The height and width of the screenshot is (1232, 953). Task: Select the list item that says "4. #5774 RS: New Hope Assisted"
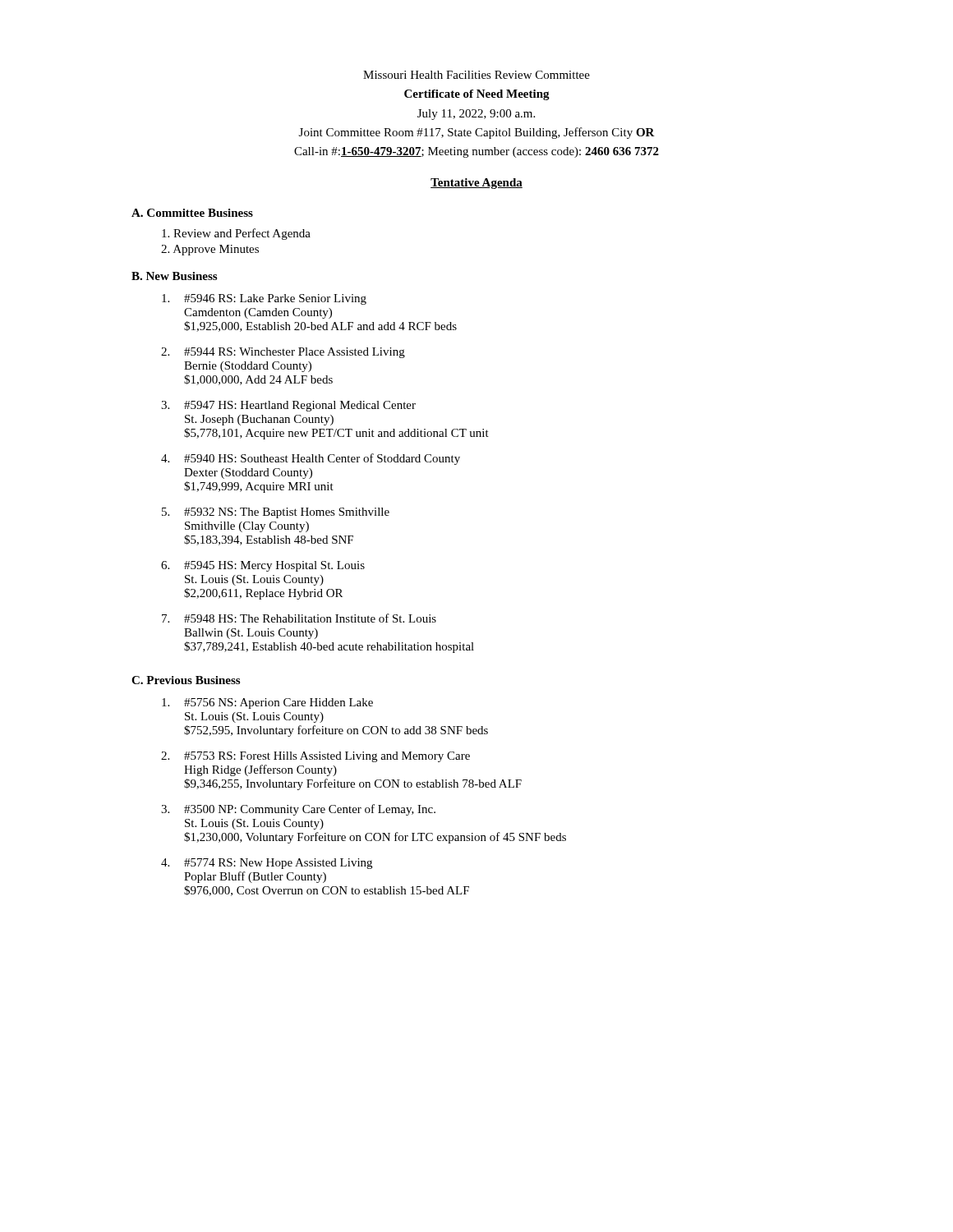coord(315,877)
